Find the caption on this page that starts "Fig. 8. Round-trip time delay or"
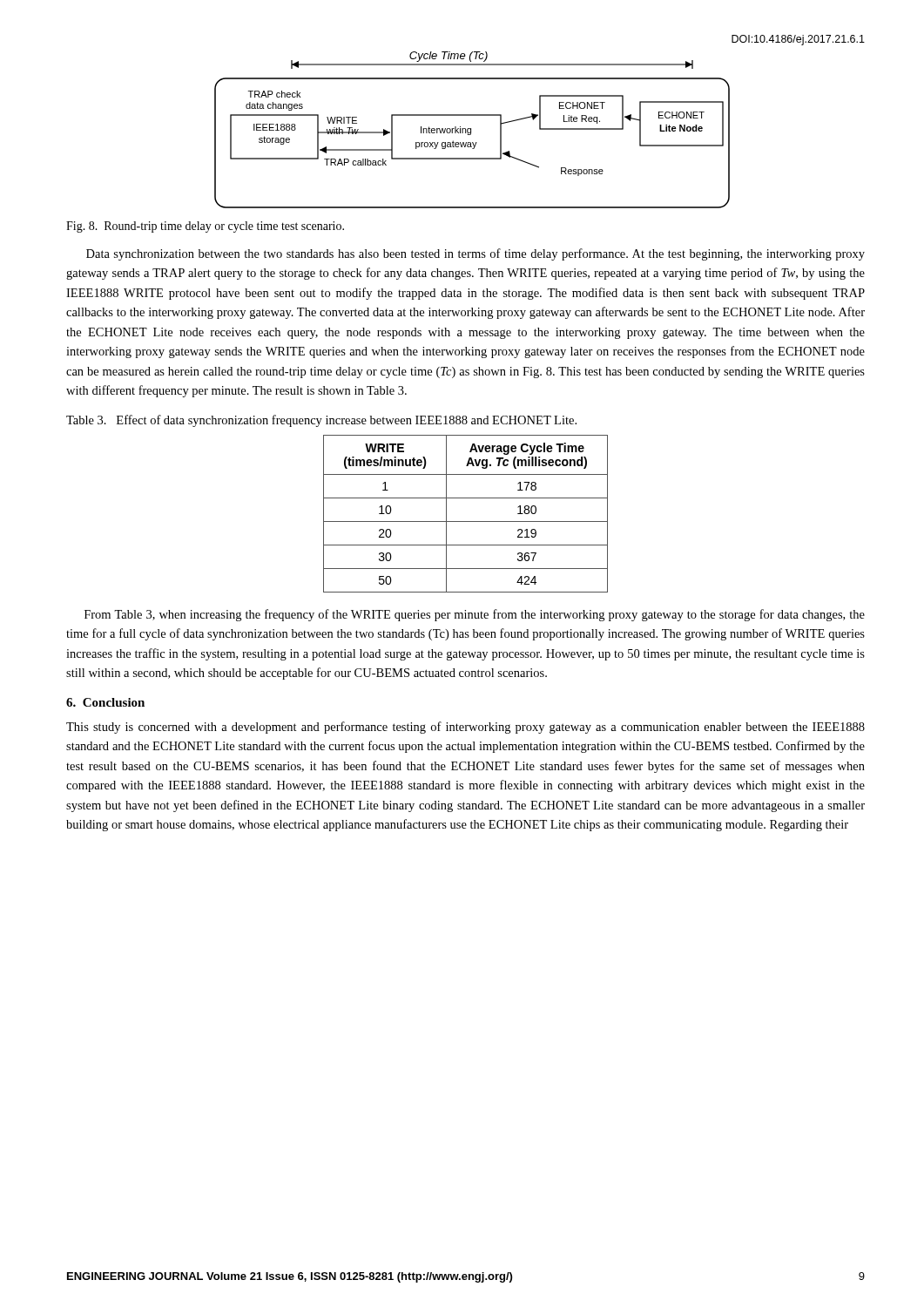Image resolution: width=924 pixels, height=1307 pixels. tap(205, 226)
